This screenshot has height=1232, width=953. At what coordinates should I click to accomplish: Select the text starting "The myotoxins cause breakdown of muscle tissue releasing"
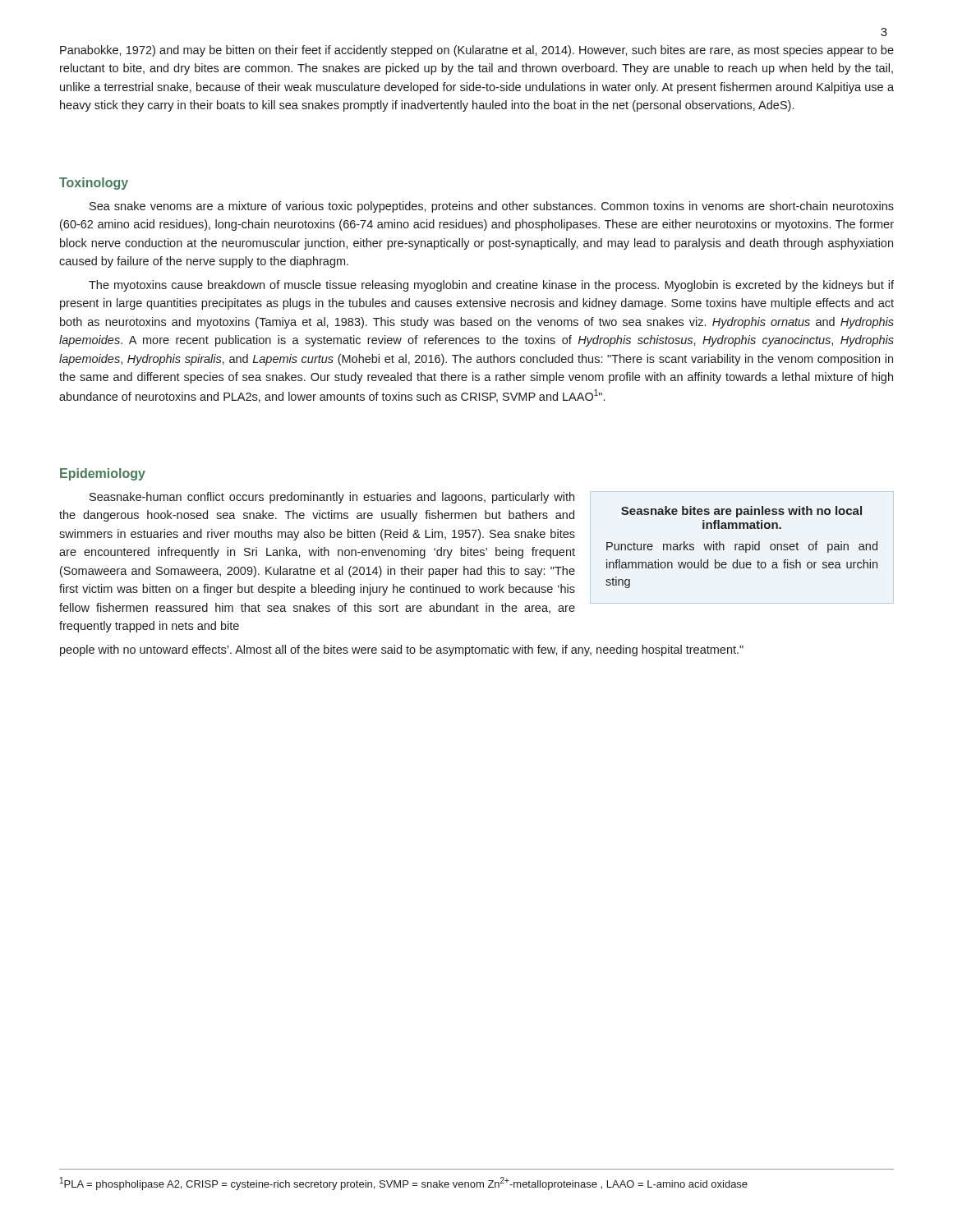476,340
